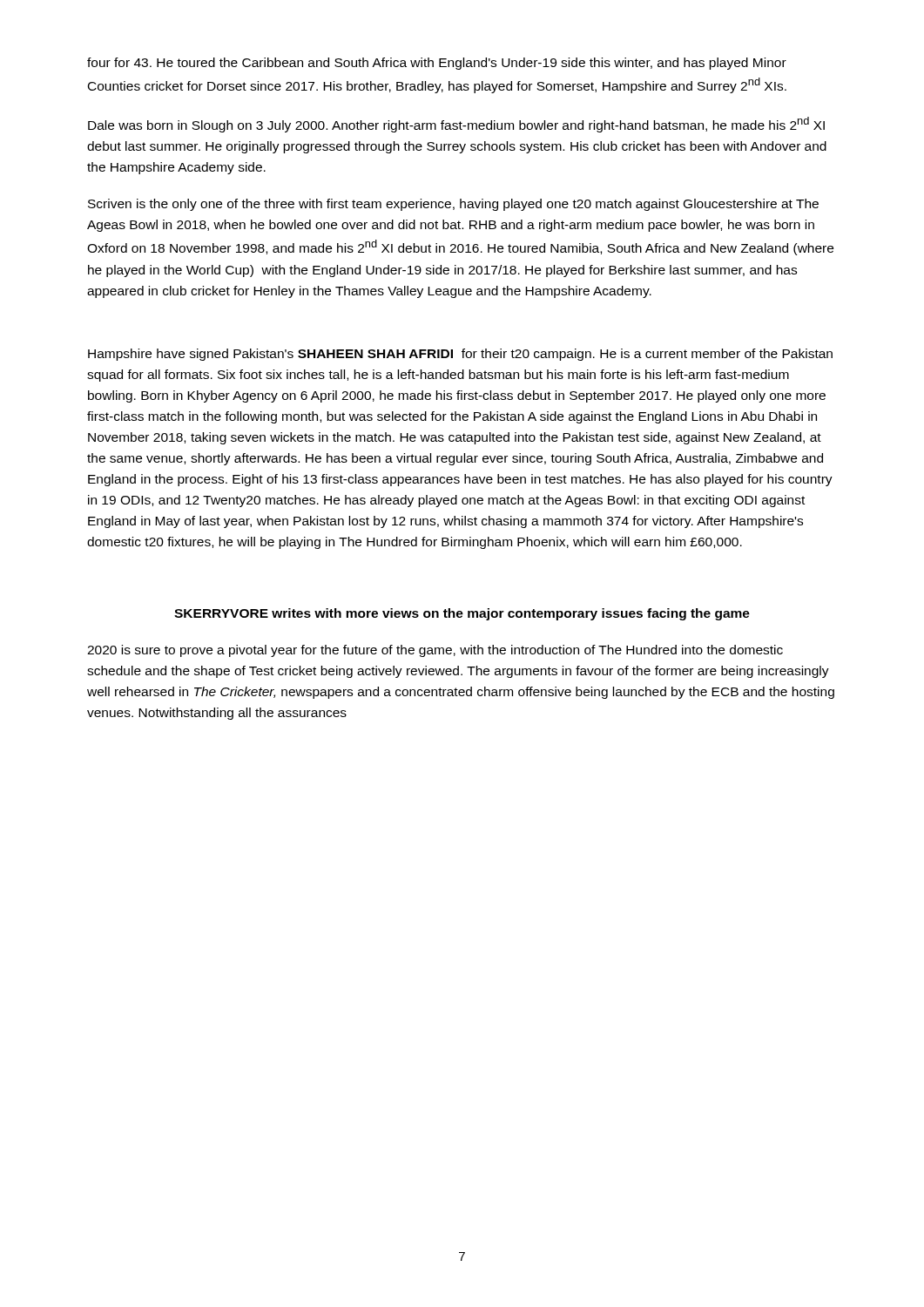Image resolution: width=924 pixels, height=1307 pixels.
Task: Navigate to the region starting "Scriven is the only one"
Action: coord(461,247)
